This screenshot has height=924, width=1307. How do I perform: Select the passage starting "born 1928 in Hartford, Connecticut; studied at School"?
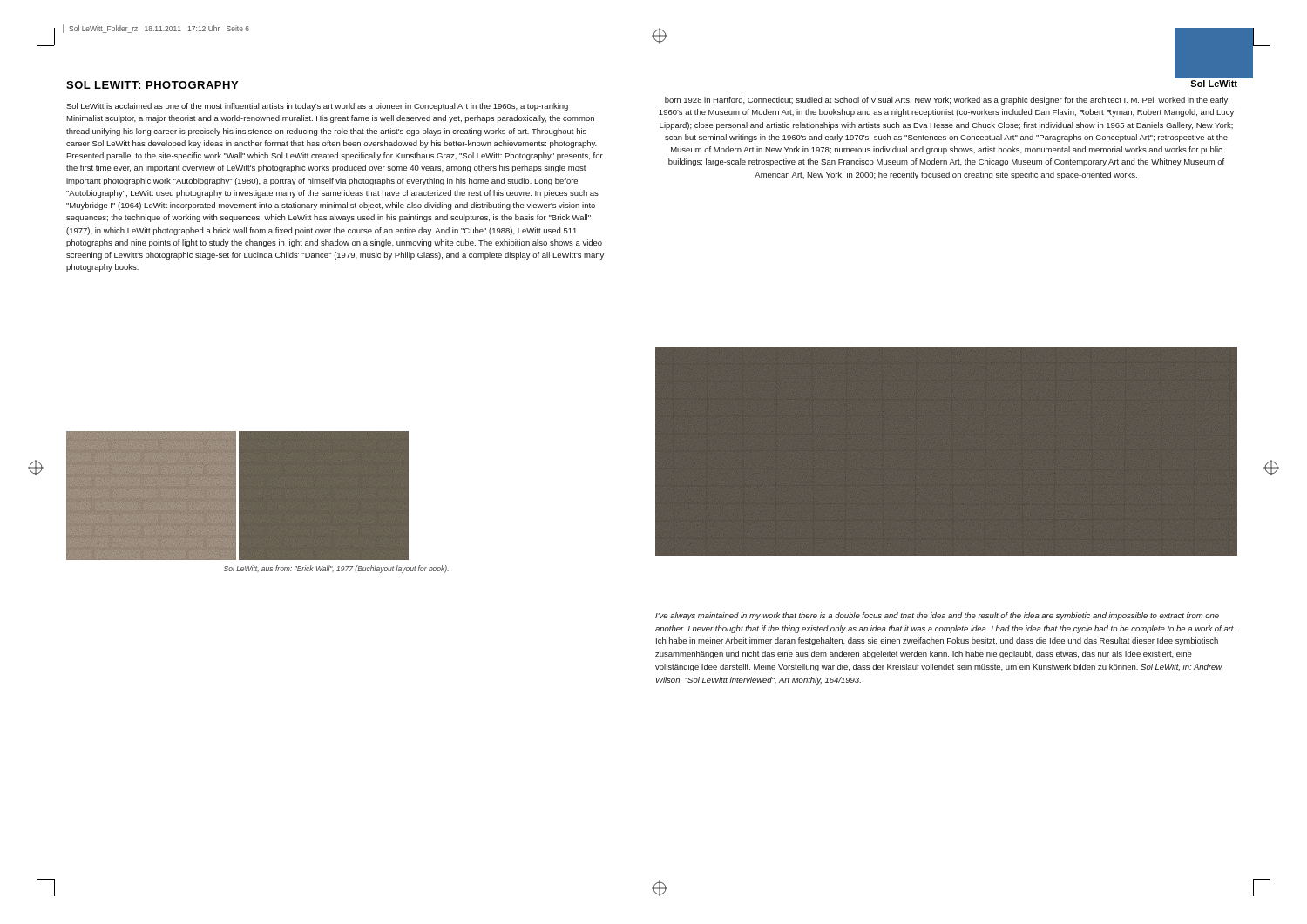946,137
